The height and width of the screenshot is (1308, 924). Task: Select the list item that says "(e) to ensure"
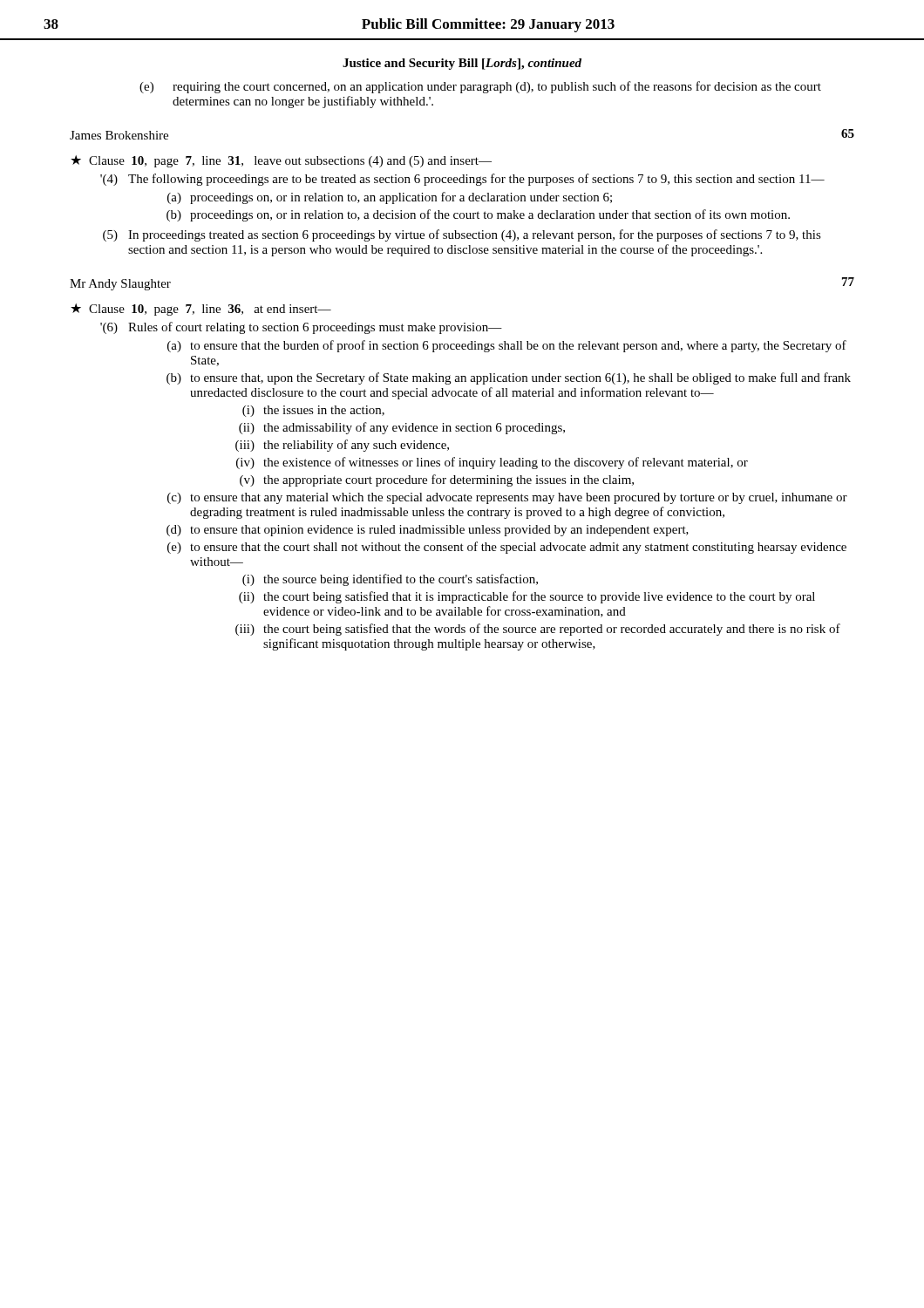coord(497,555)
